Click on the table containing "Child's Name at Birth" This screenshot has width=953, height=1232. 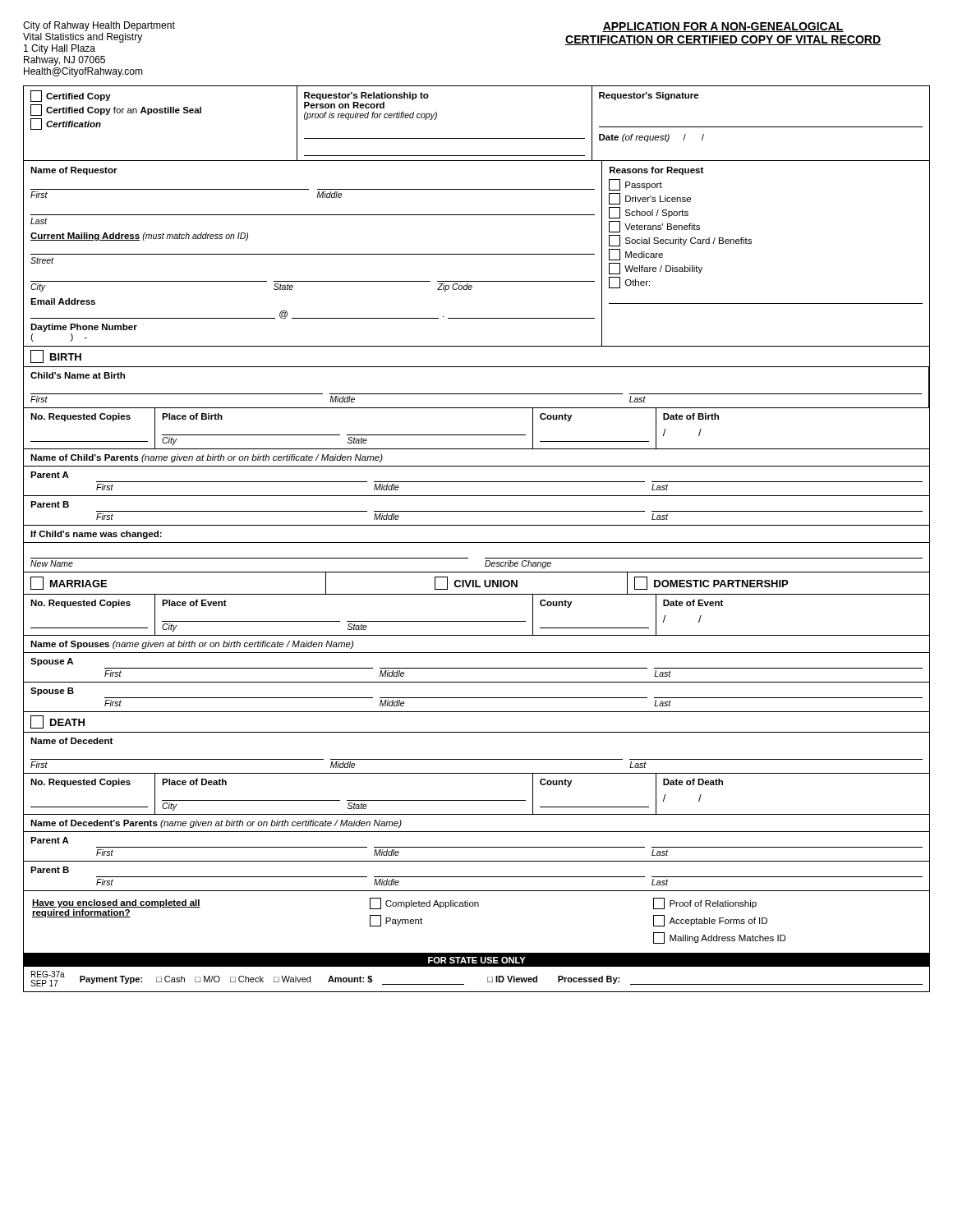476,470
